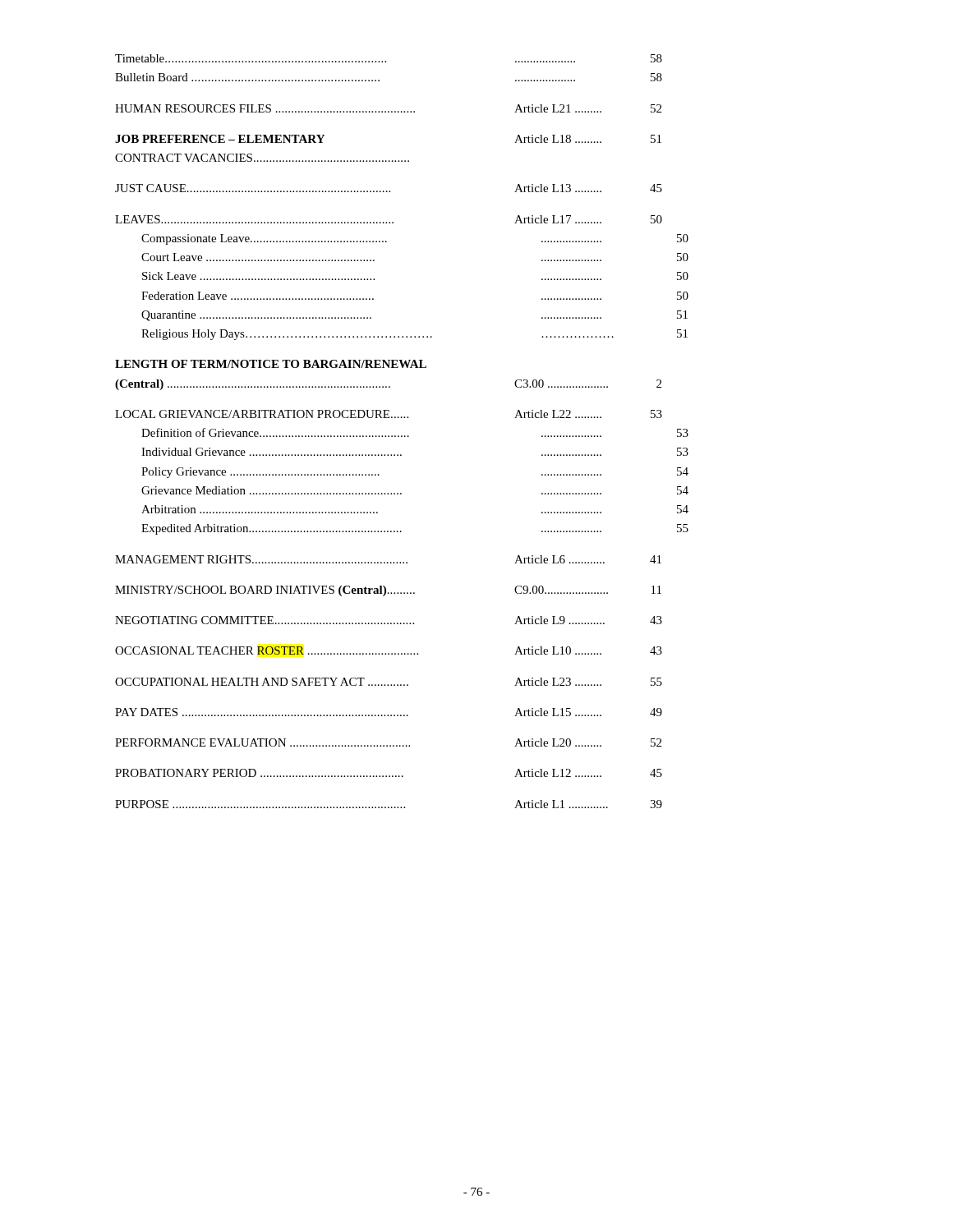Where does it say "Bulletin Board ........................................................."?

tap(389, 78)
